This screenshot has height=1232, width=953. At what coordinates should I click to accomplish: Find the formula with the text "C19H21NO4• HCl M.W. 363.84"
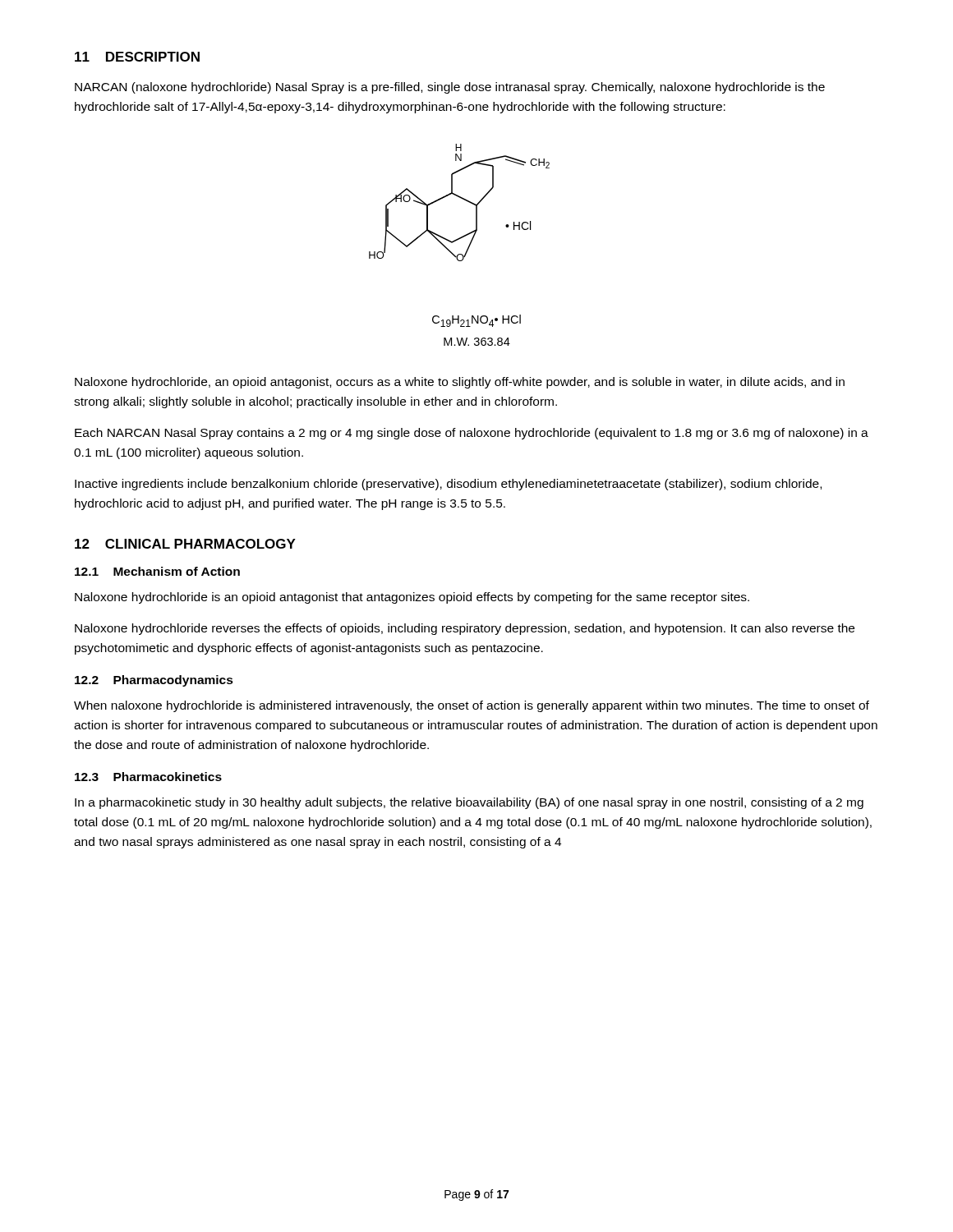tap(476, 331)
